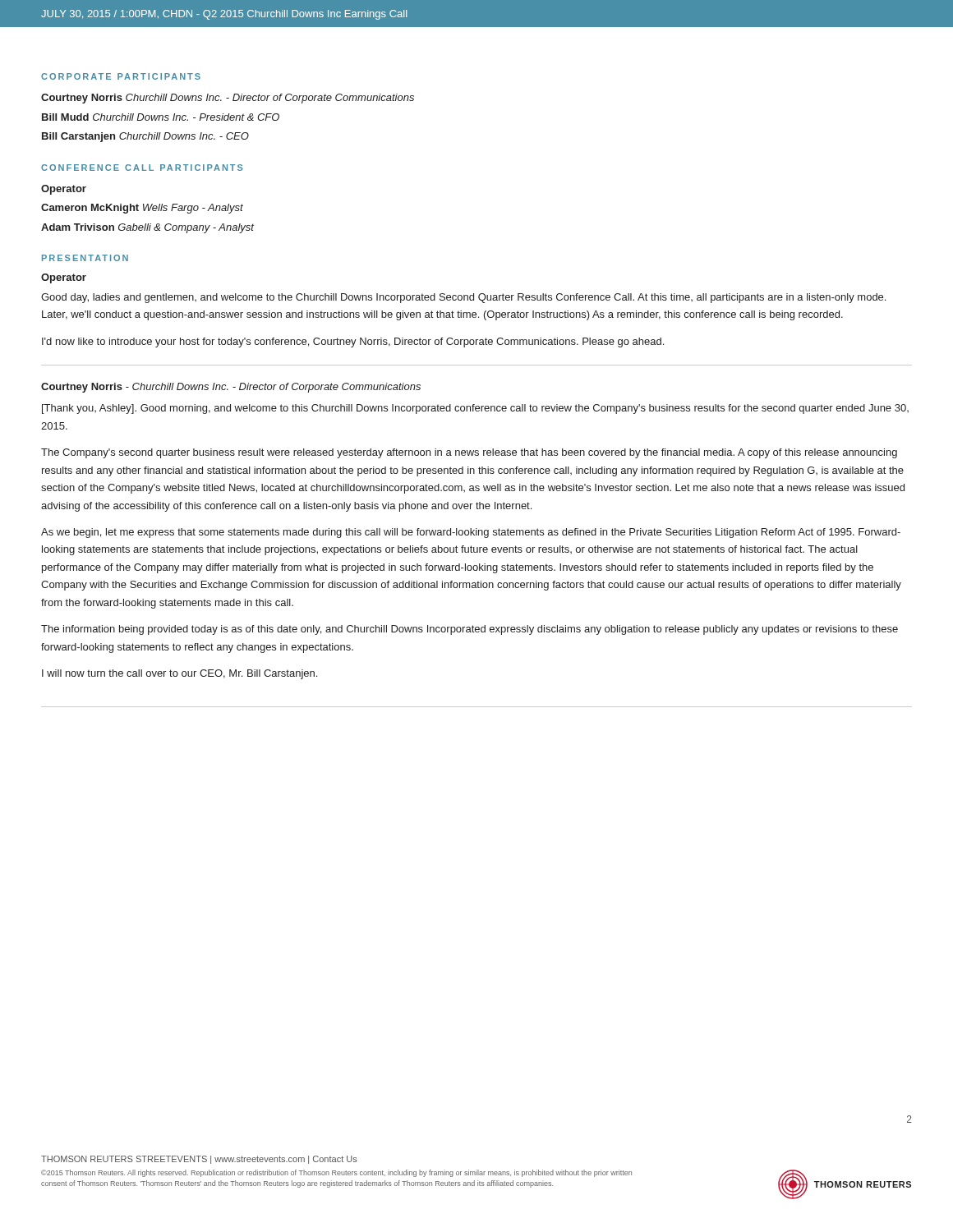Image resolution: width=953 pixels, height=1232 pixels.
Task: Navigate to the block starting "©2015 Thomson Reuters. All"
Action: (337, 1178)
